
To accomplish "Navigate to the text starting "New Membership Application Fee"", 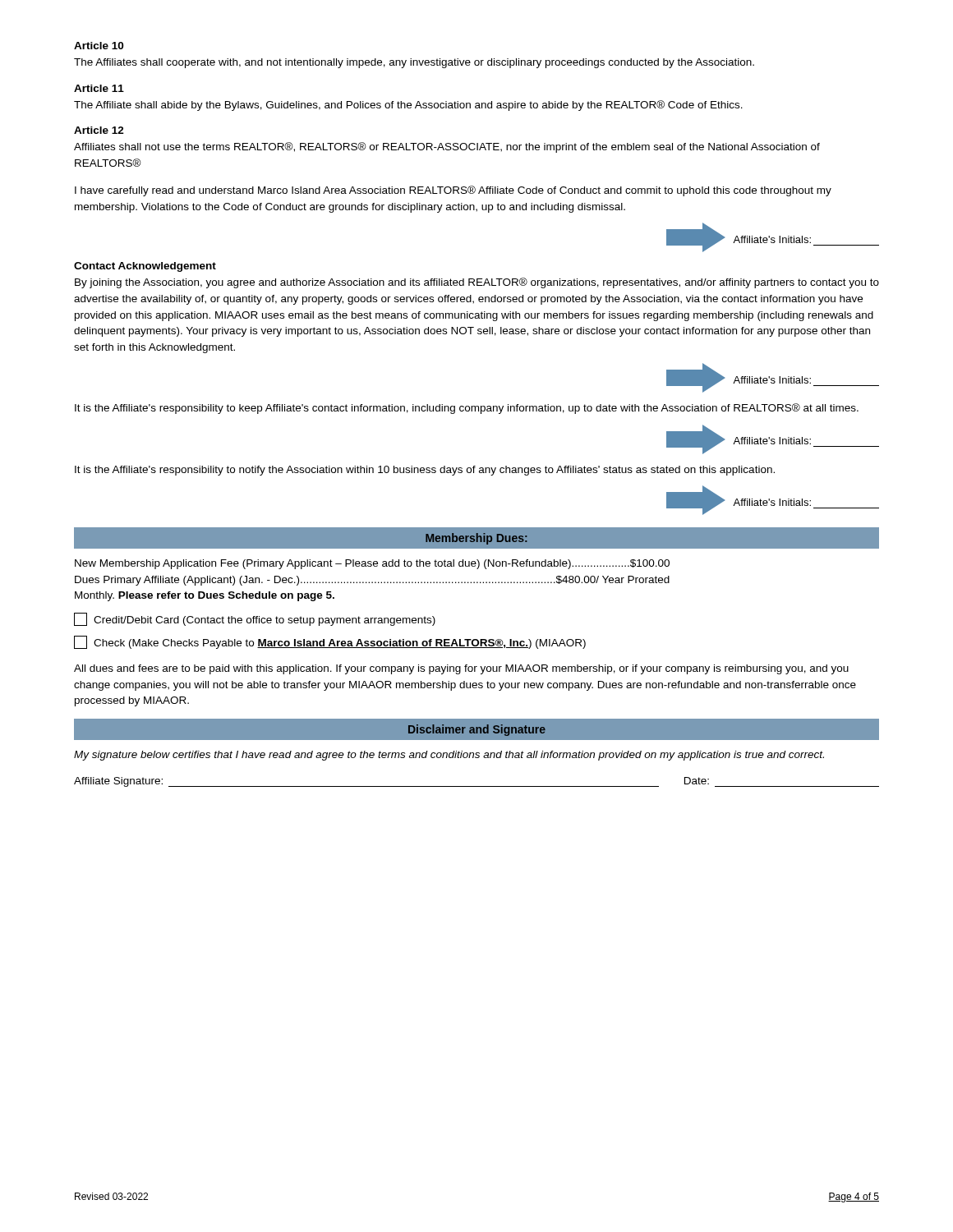I will coord(372,579).
